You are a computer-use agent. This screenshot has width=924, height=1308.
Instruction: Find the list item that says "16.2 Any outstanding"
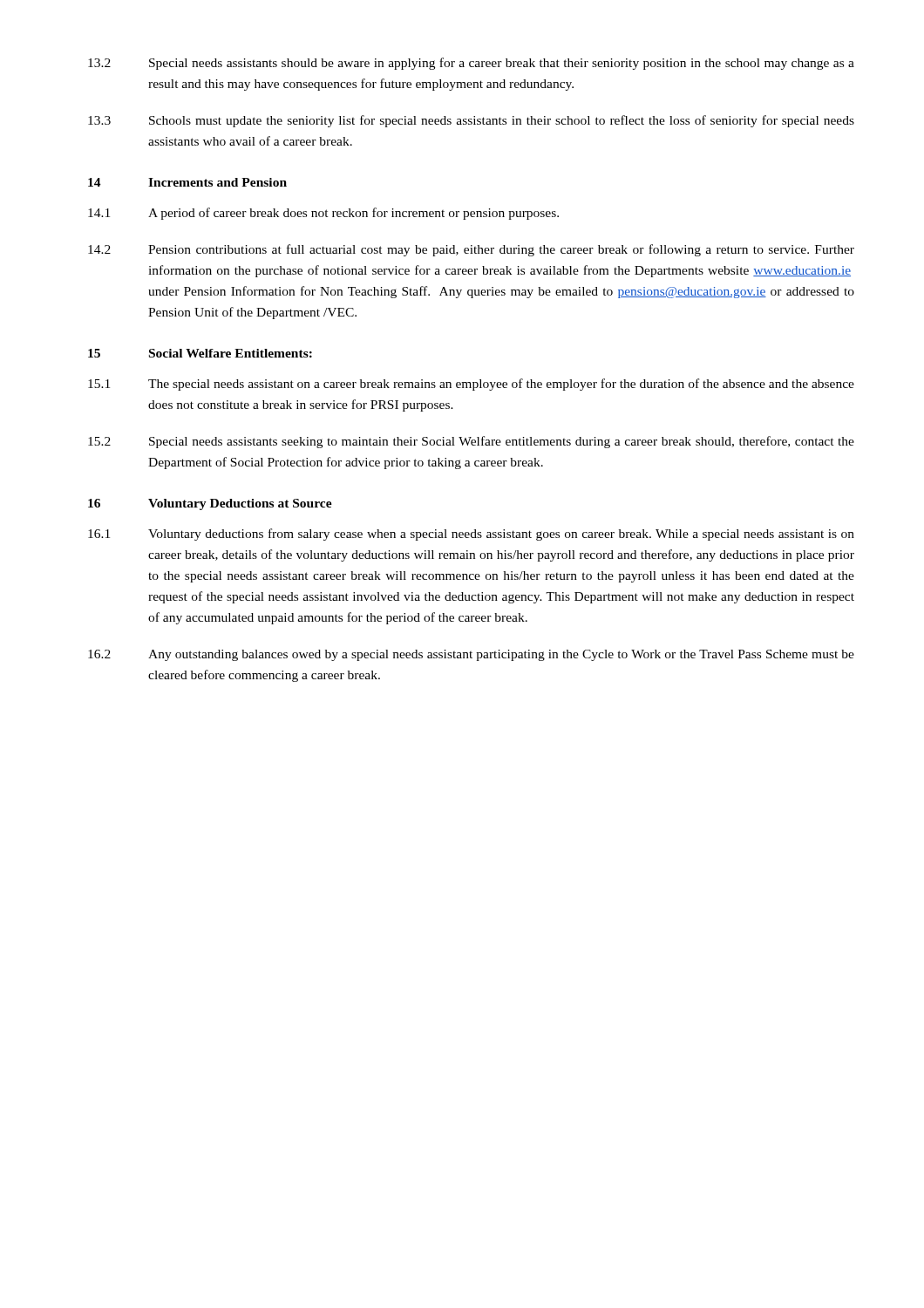[x=471, y=665]
